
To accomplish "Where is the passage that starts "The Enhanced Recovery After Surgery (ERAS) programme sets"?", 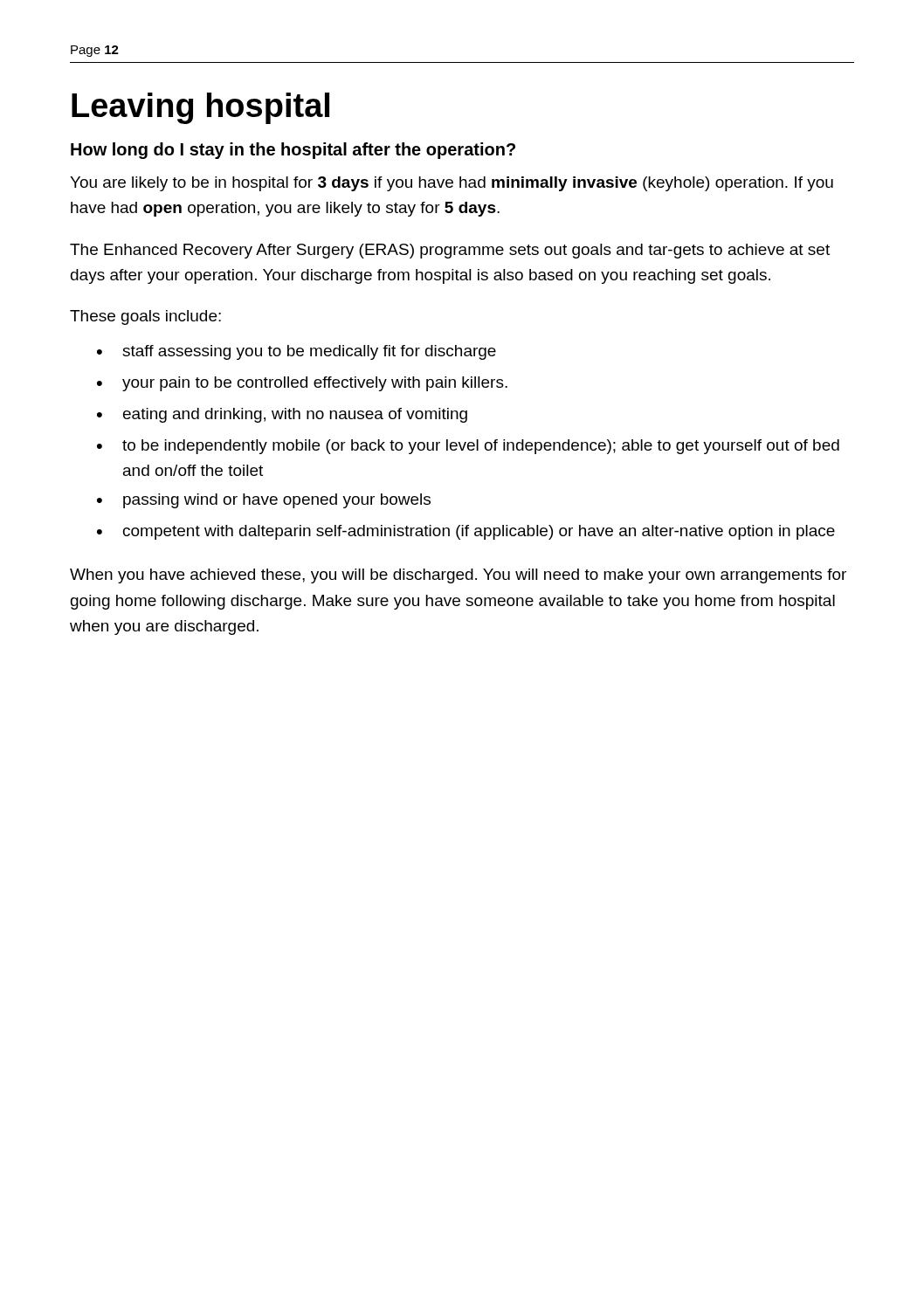I will pyautogui.click(x=450, y=262).
